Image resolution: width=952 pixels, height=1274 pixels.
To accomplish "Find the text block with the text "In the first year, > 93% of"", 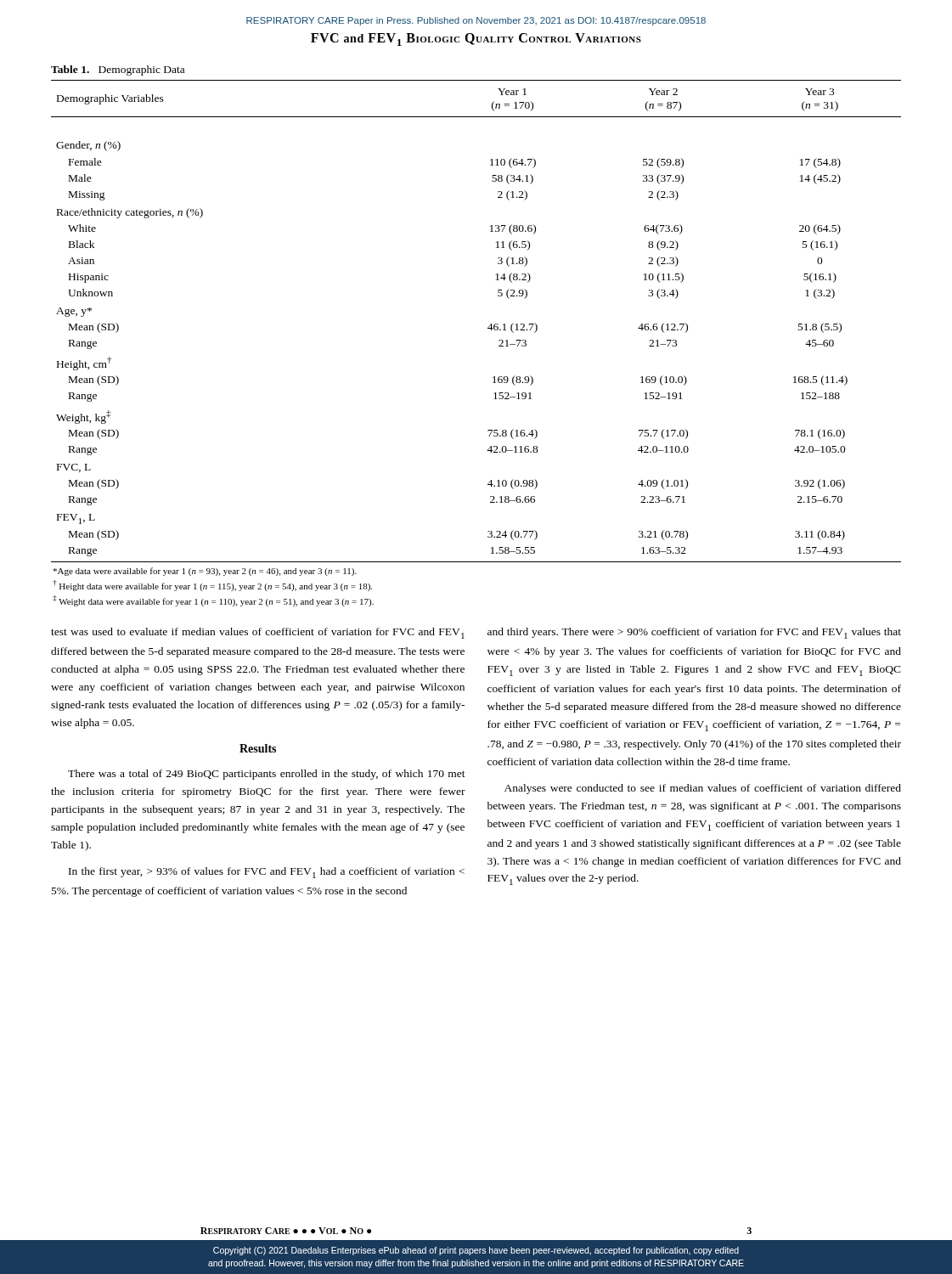I will click(x=258, y=881).
